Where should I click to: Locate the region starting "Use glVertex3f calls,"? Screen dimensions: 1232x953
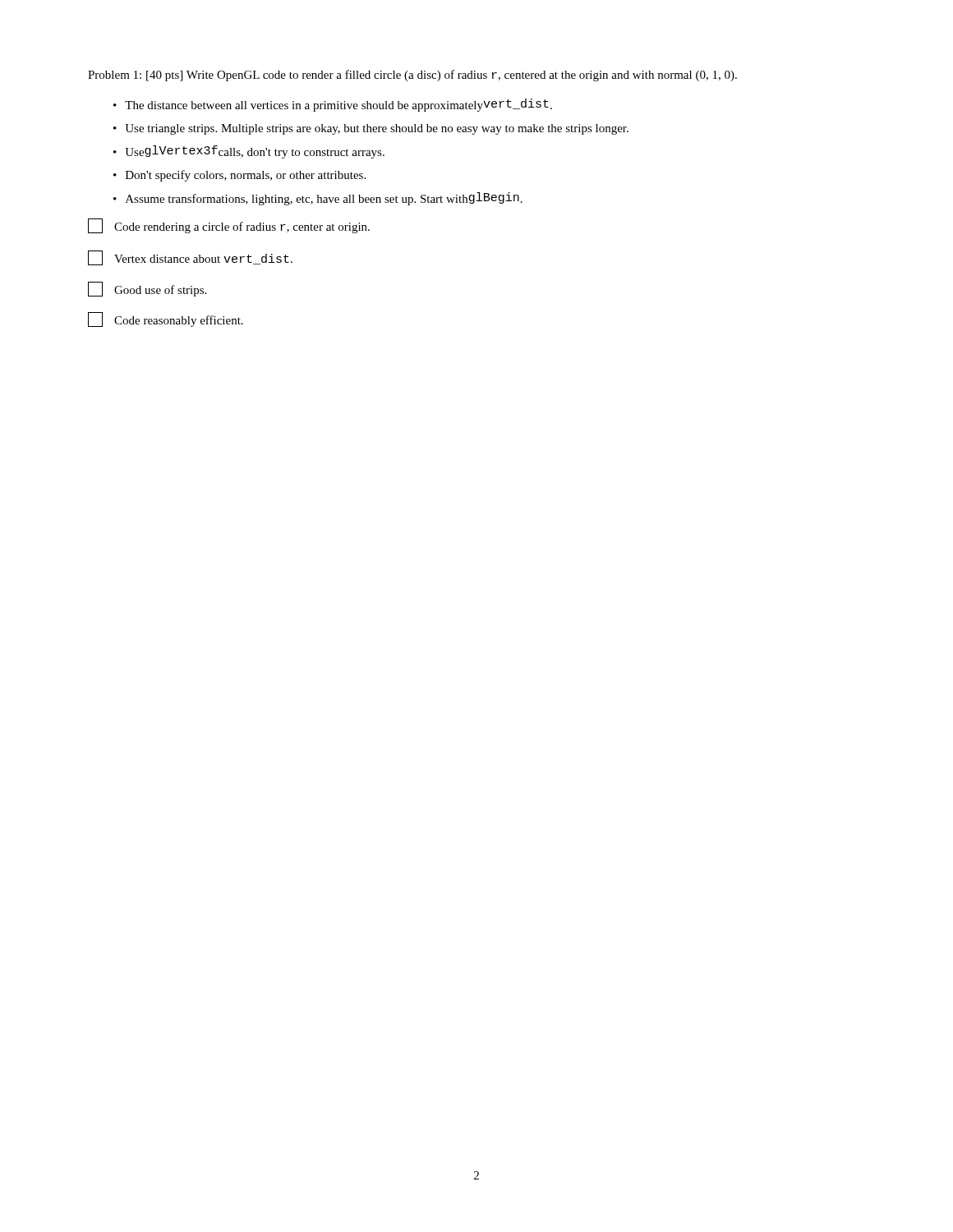255,152
